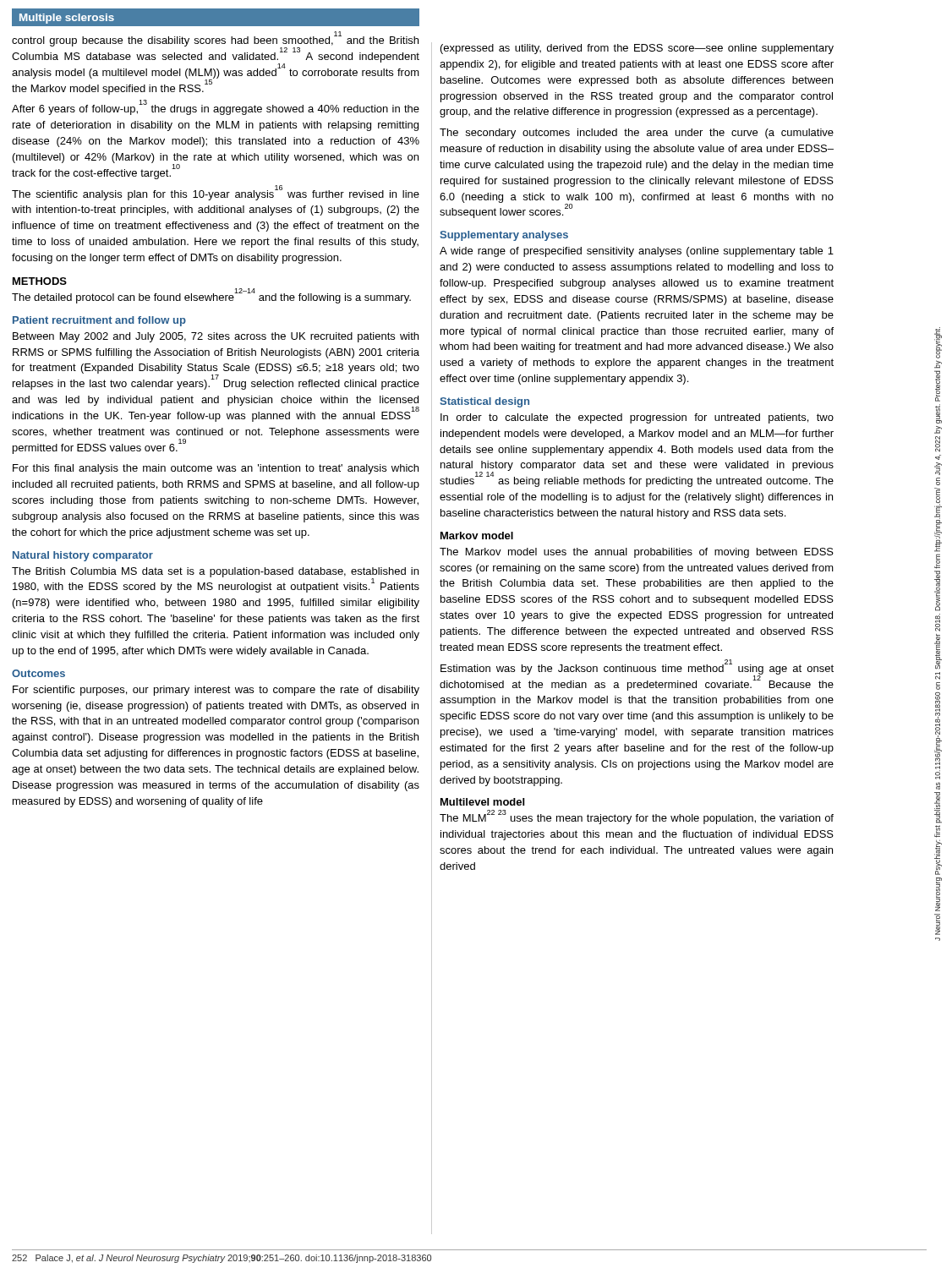Select the section header containing "Statistical design"
The width and height of the screenshot is (952, 1268).
tap(485, 401)
